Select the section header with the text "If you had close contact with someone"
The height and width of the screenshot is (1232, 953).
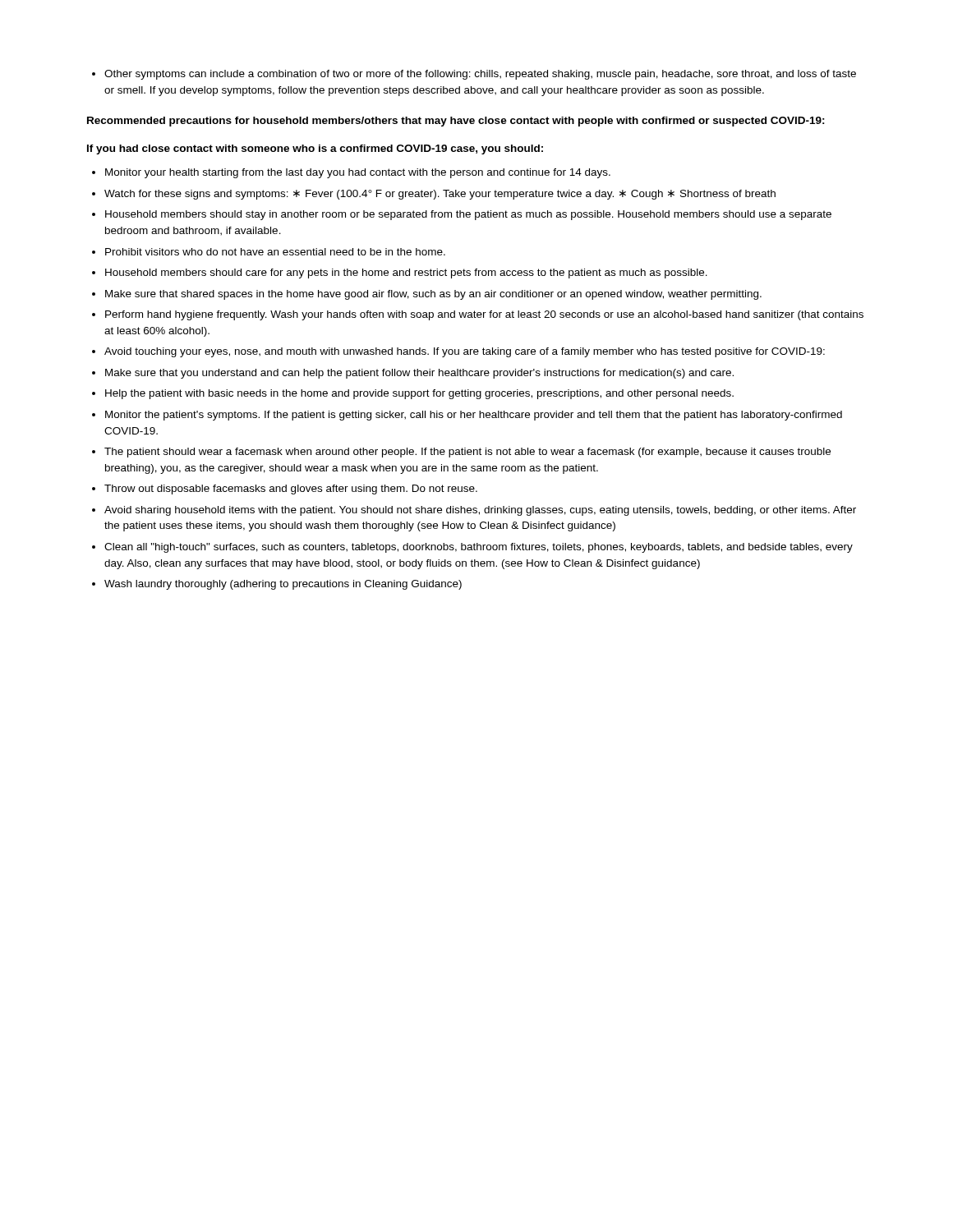pos(315,148)
